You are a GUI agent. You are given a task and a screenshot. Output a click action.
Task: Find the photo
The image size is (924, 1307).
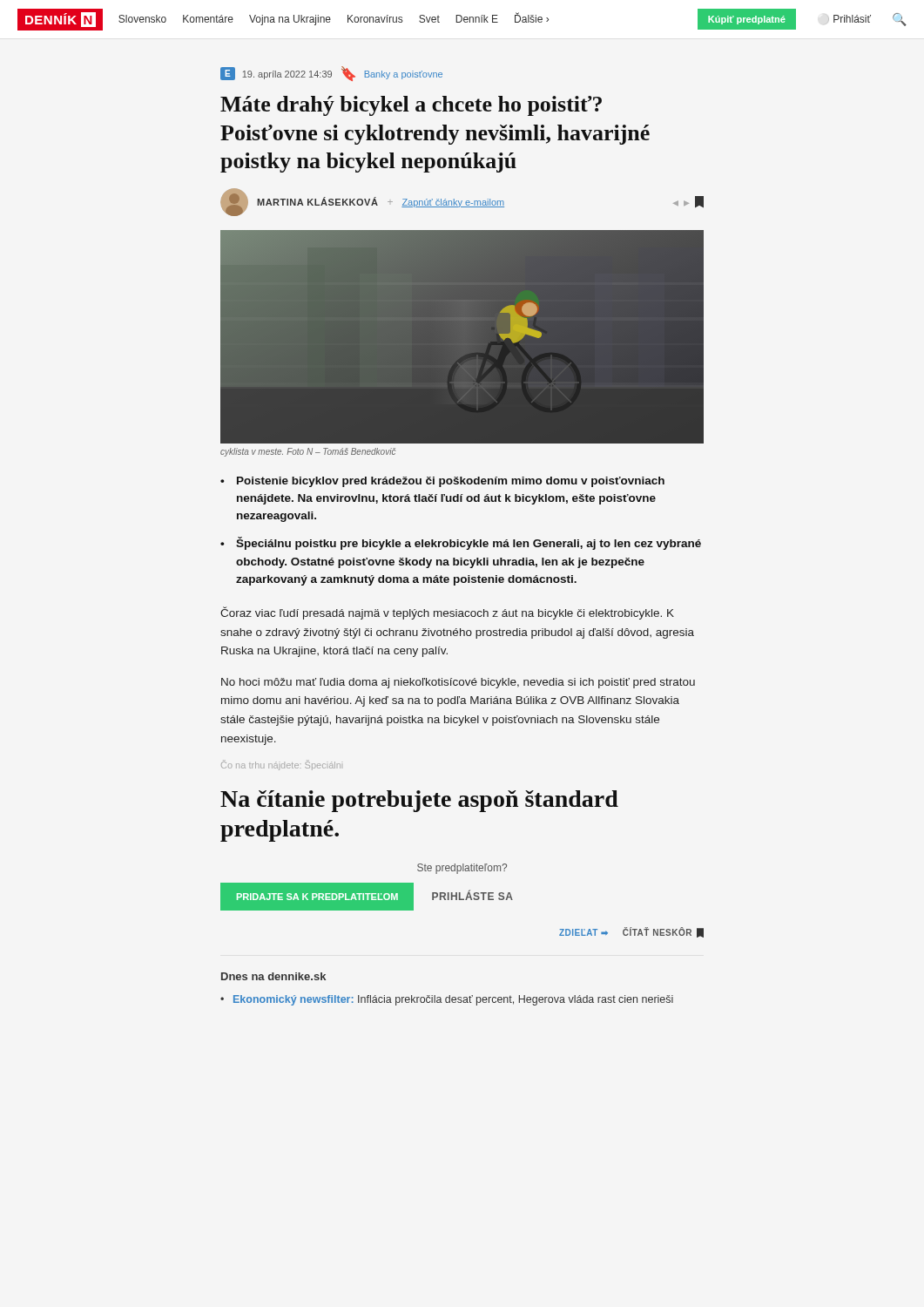point(462,336)
